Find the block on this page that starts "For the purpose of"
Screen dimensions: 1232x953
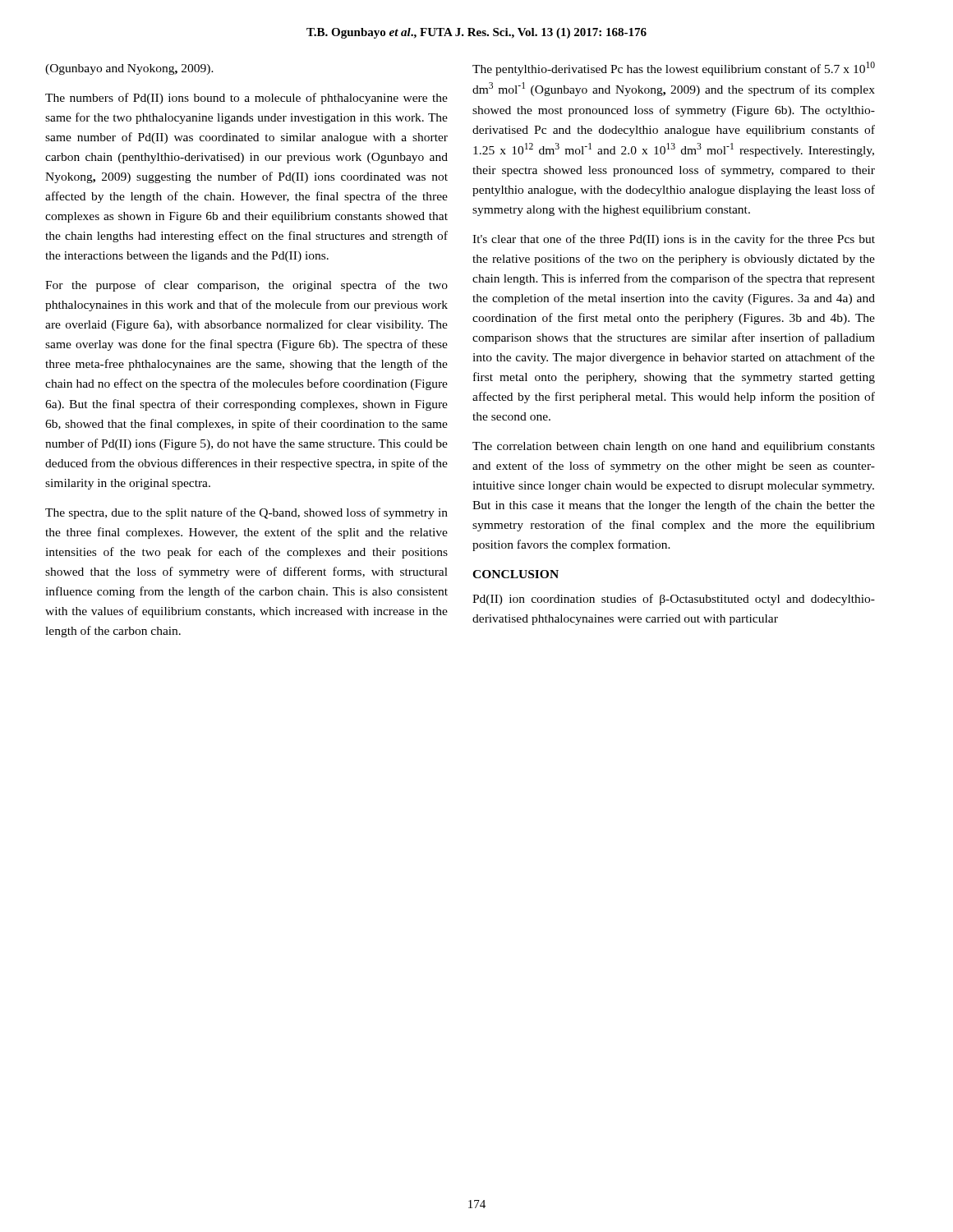click(246, 384)
